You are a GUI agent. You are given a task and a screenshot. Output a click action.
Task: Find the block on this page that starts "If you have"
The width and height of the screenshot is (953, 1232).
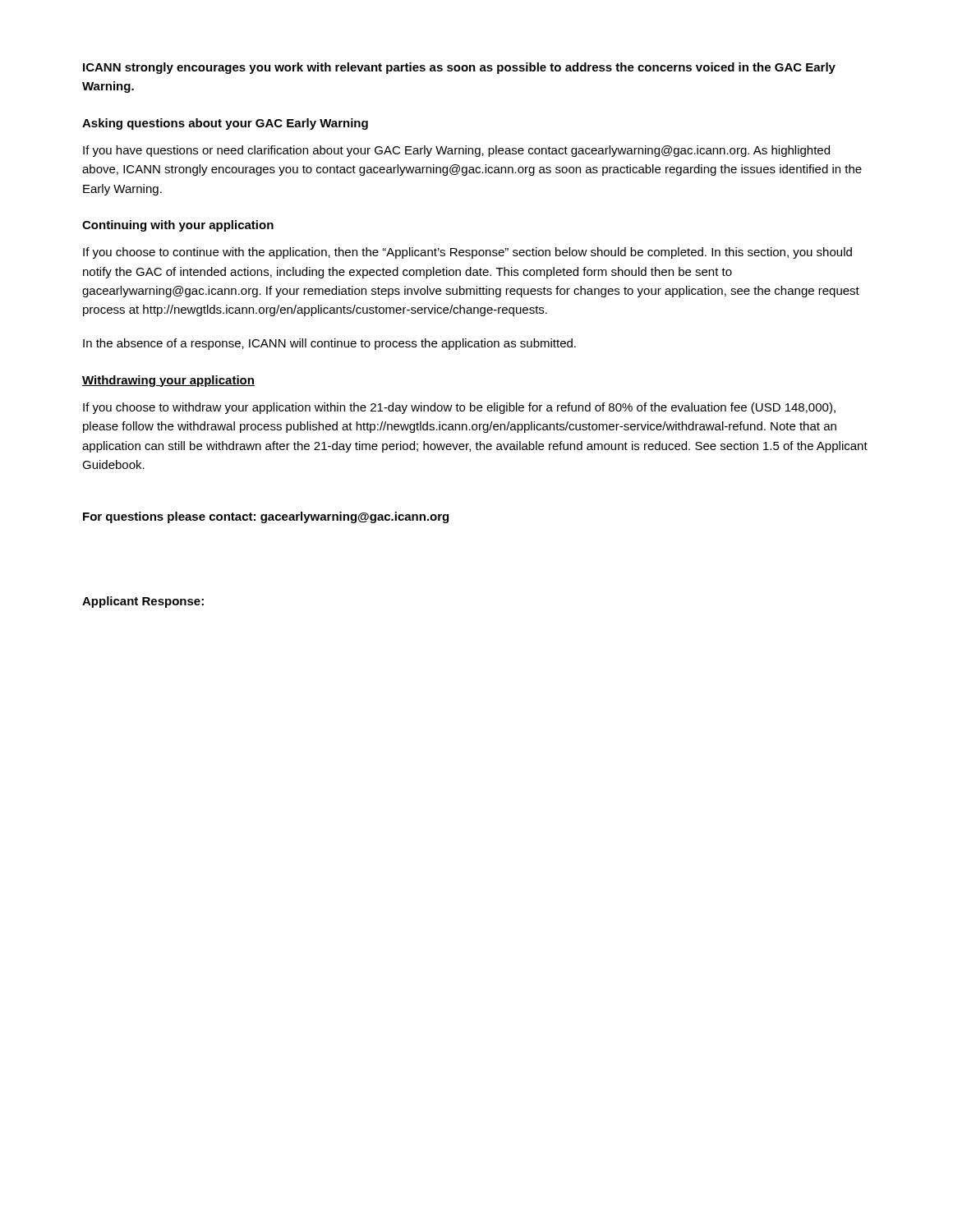pos(472,169)
